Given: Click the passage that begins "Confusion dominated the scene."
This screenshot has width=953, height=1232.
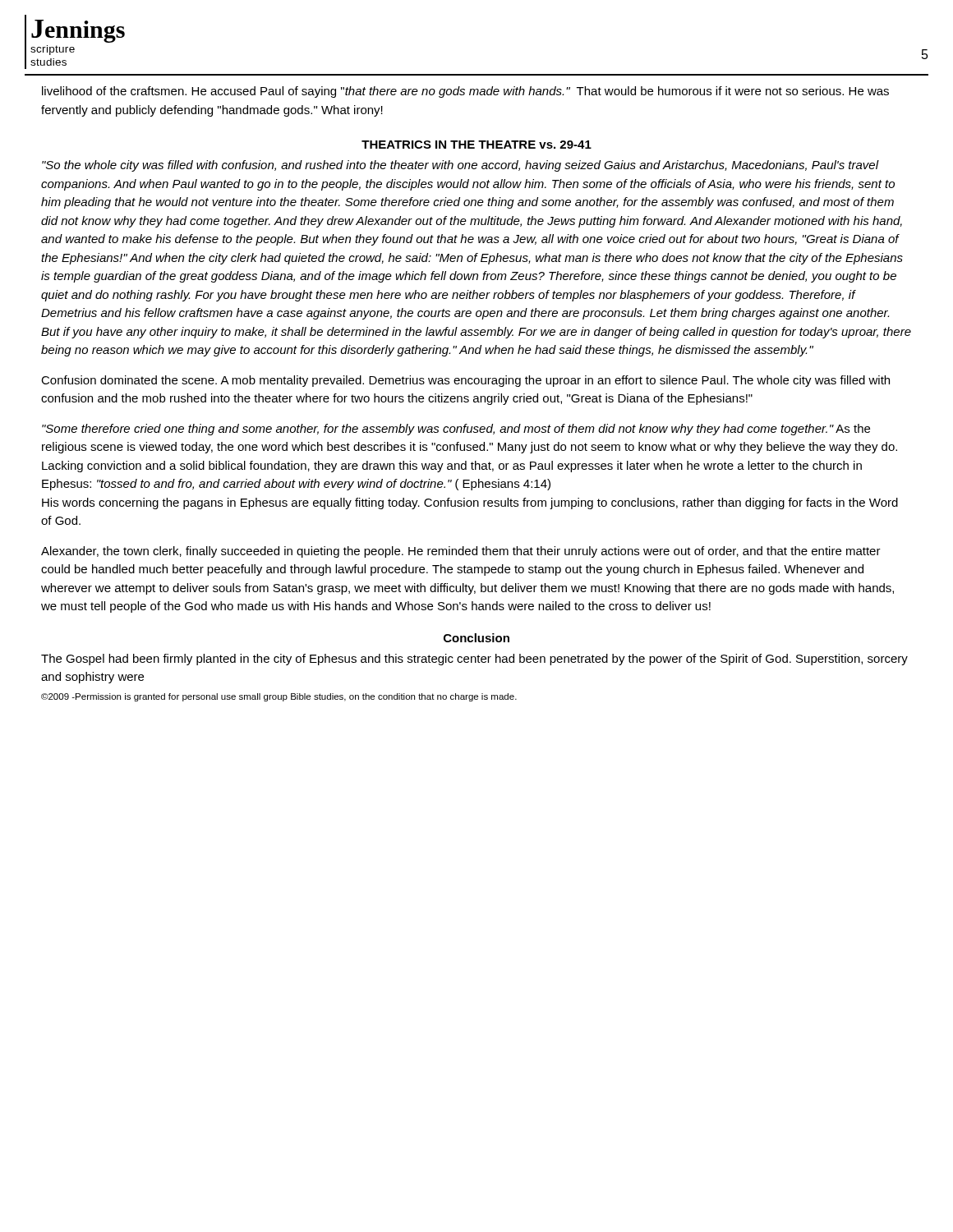Looking at the screenshot, I should [x=466, y=389].
